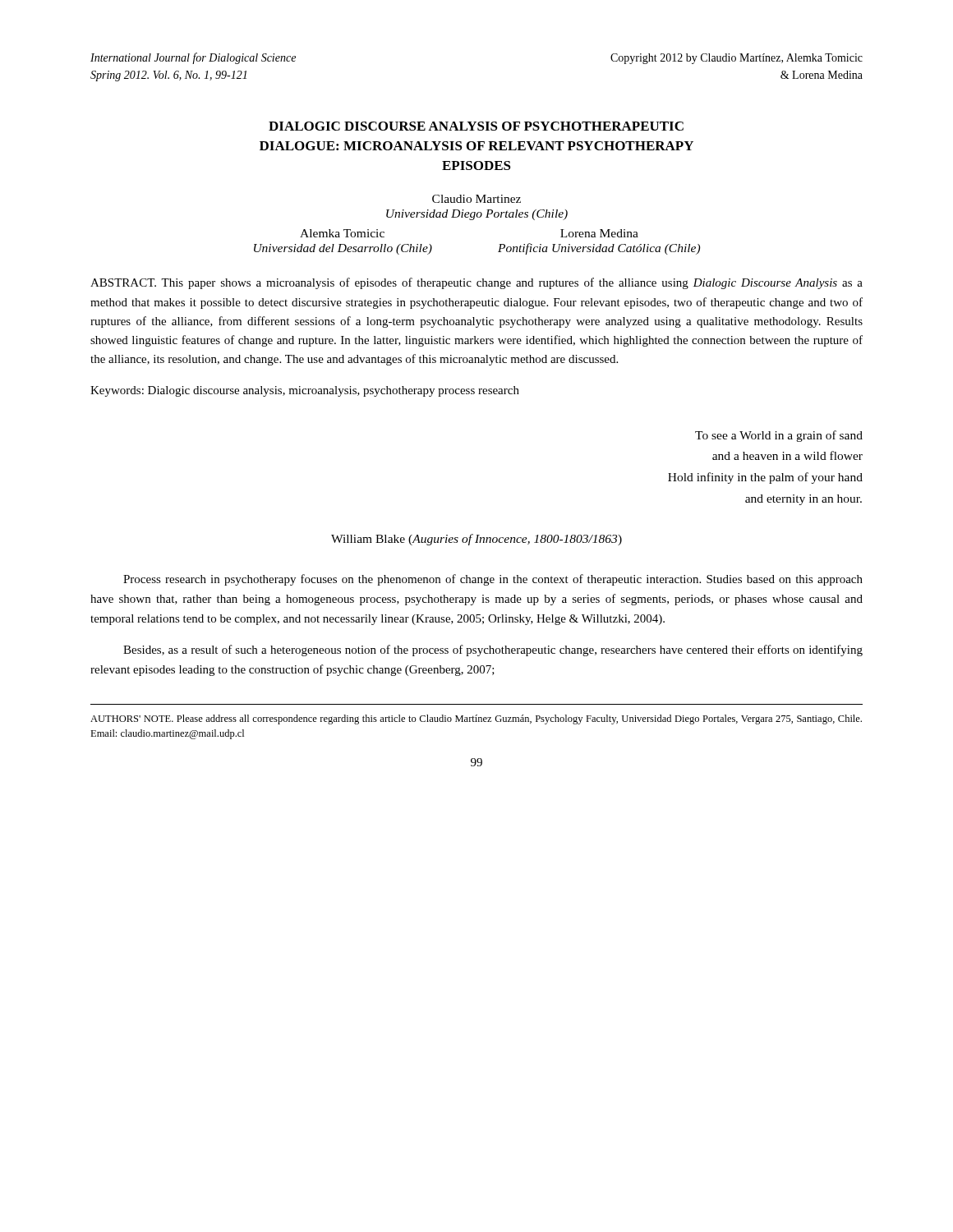Find the text block containing "Besides, as a result of such a"

tap(476, 660)
